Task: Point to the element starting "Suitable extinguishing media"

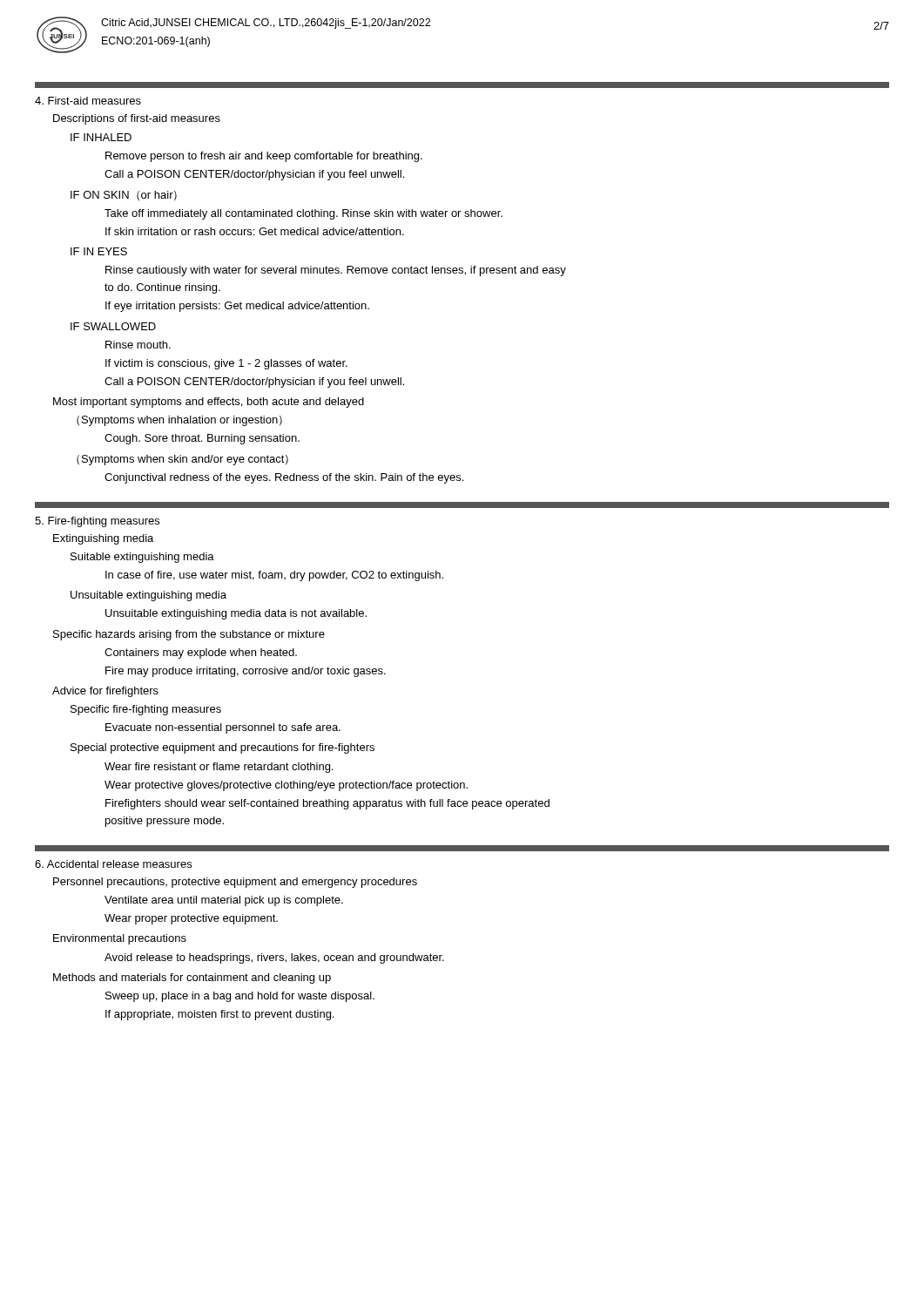Action: (x=142, y=558)
